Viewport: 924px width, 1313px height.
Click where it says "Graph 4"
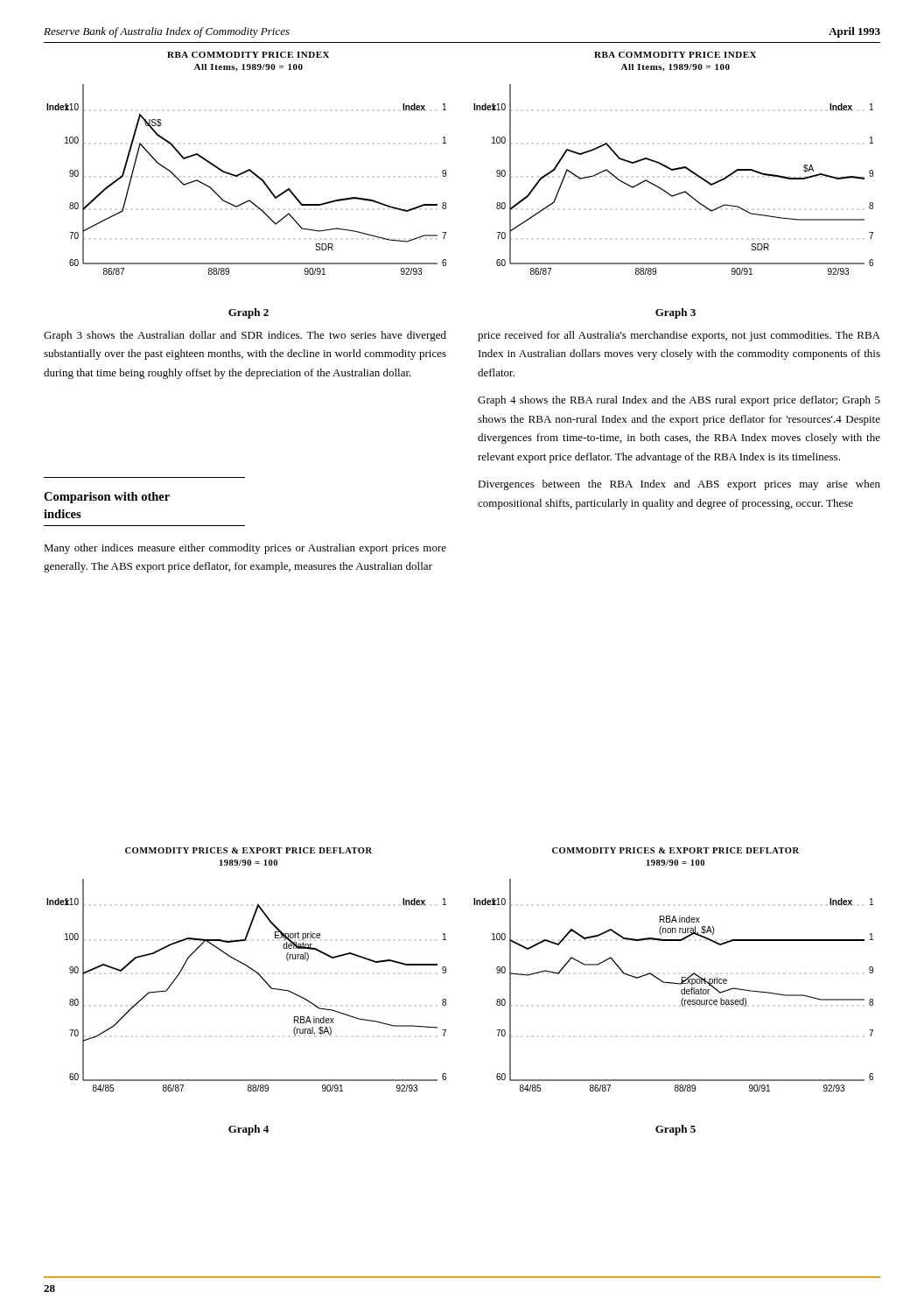pos(249,1129)
